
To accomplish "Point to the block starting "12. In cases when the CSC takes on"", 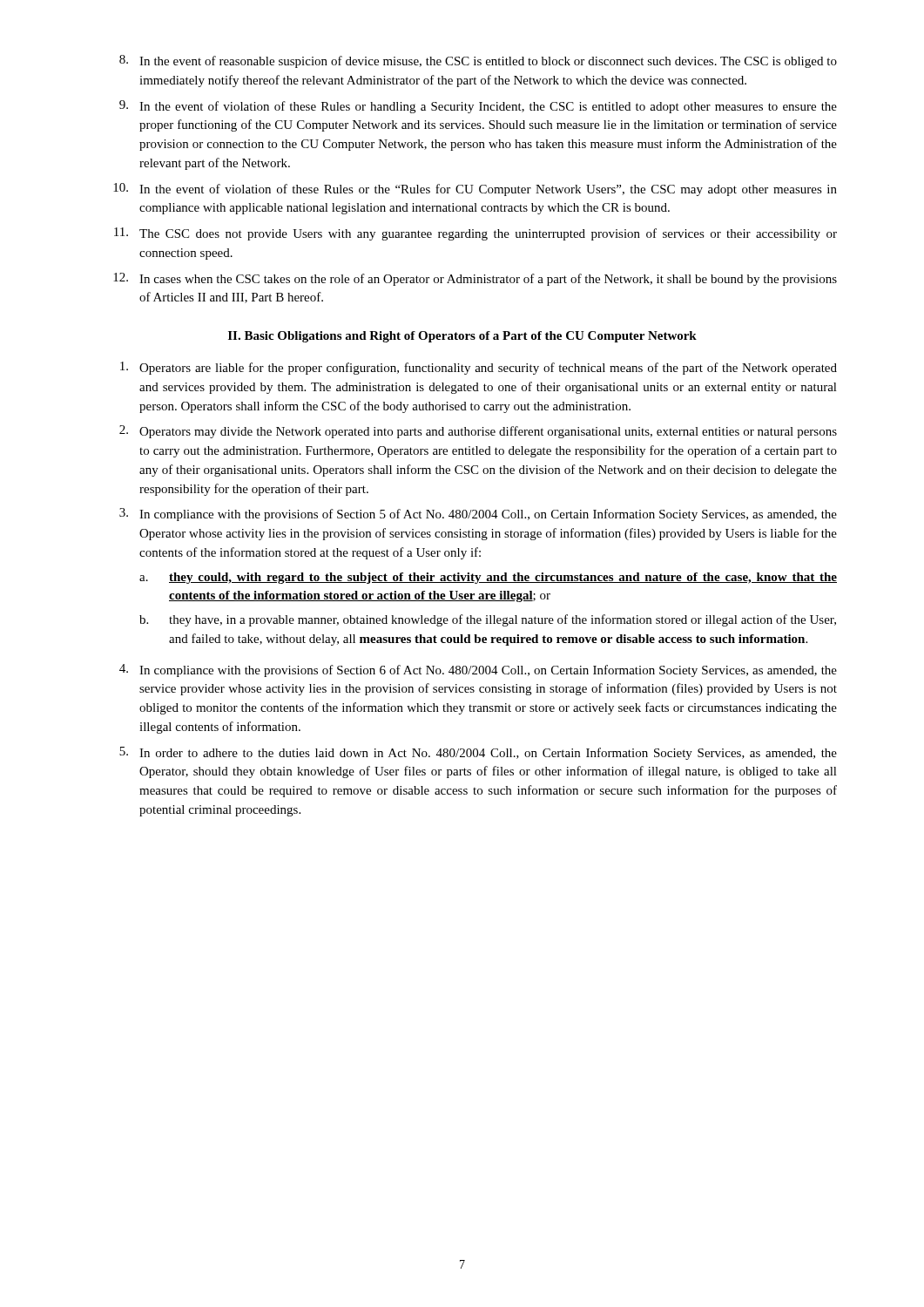I will pos(462,289).
